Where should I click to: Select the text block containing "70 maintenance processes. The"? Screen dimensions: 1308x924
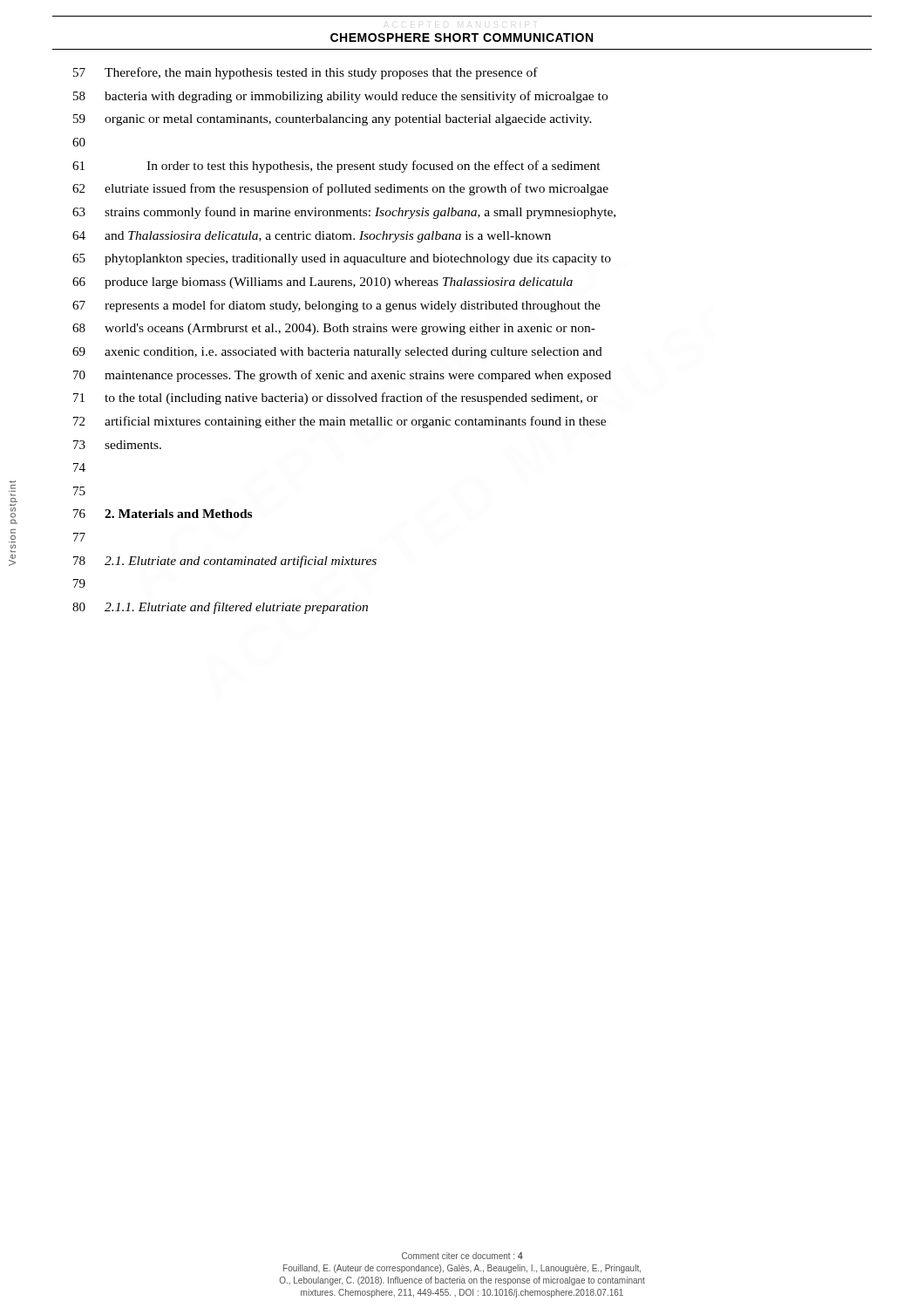coord(462,375)
